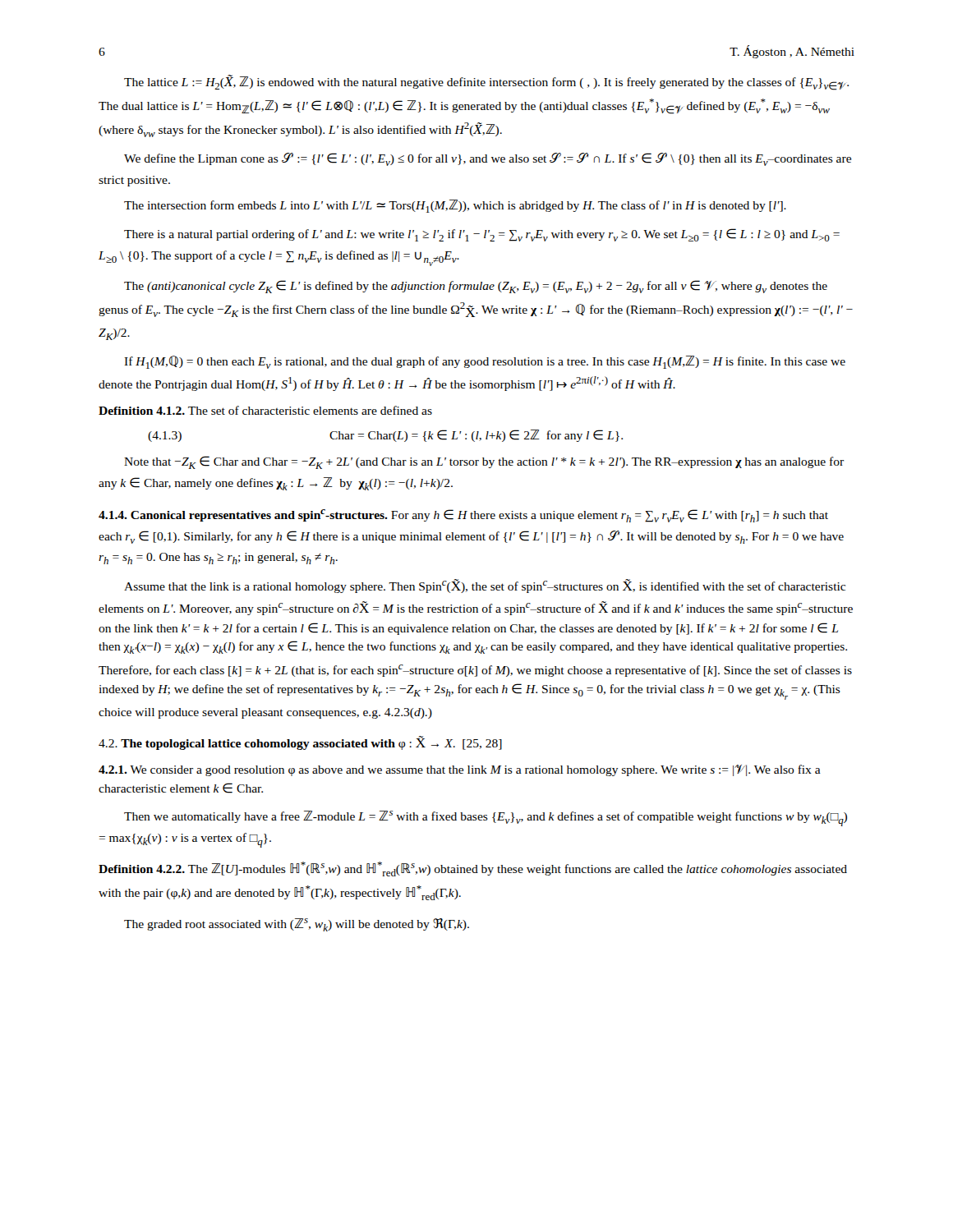Screen dimensions: 1232x953
Task: Locate the block of text that opens with "The intersection form"
Action: (455, 207)
